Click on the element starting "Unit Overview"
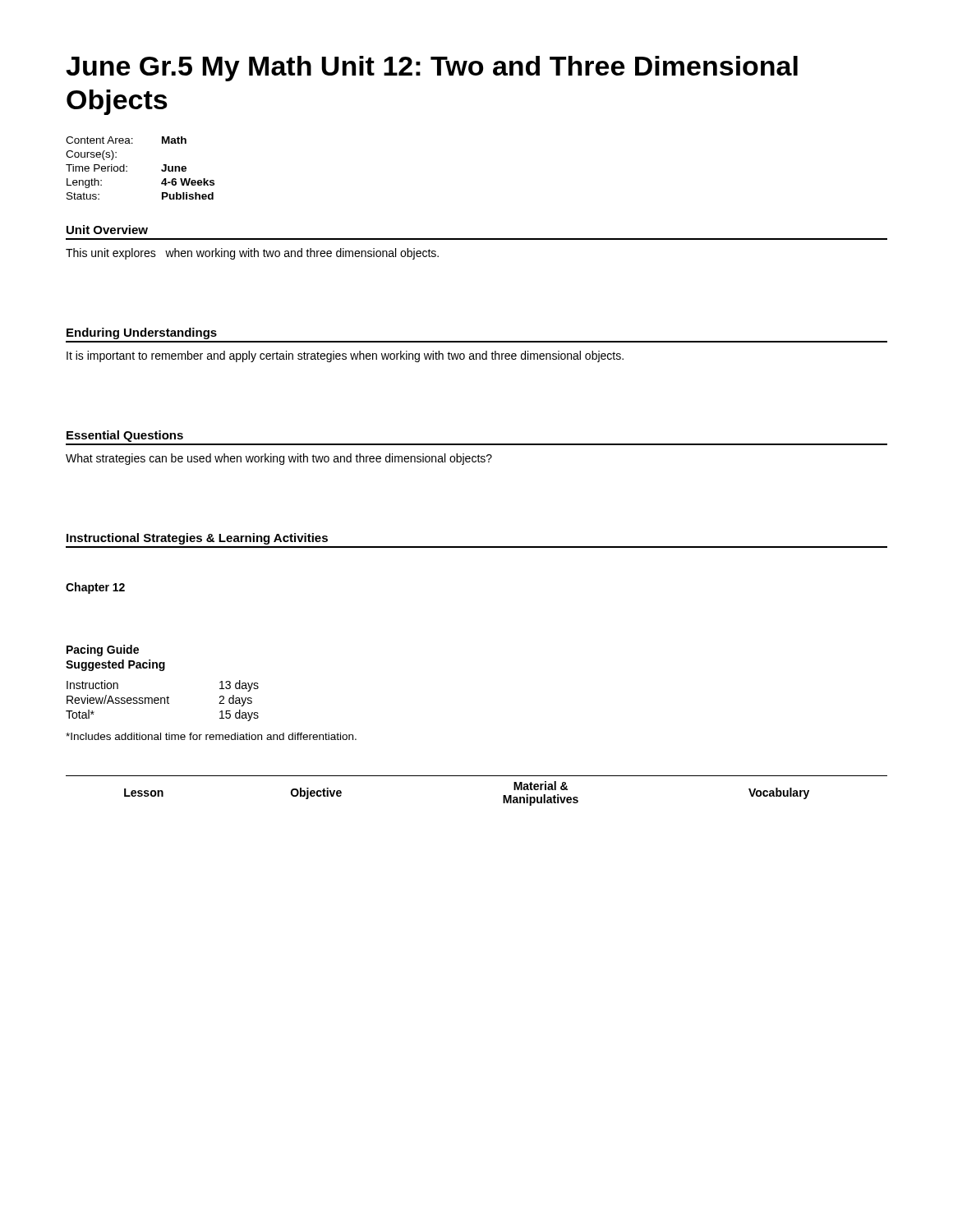 tap(476, 231)
